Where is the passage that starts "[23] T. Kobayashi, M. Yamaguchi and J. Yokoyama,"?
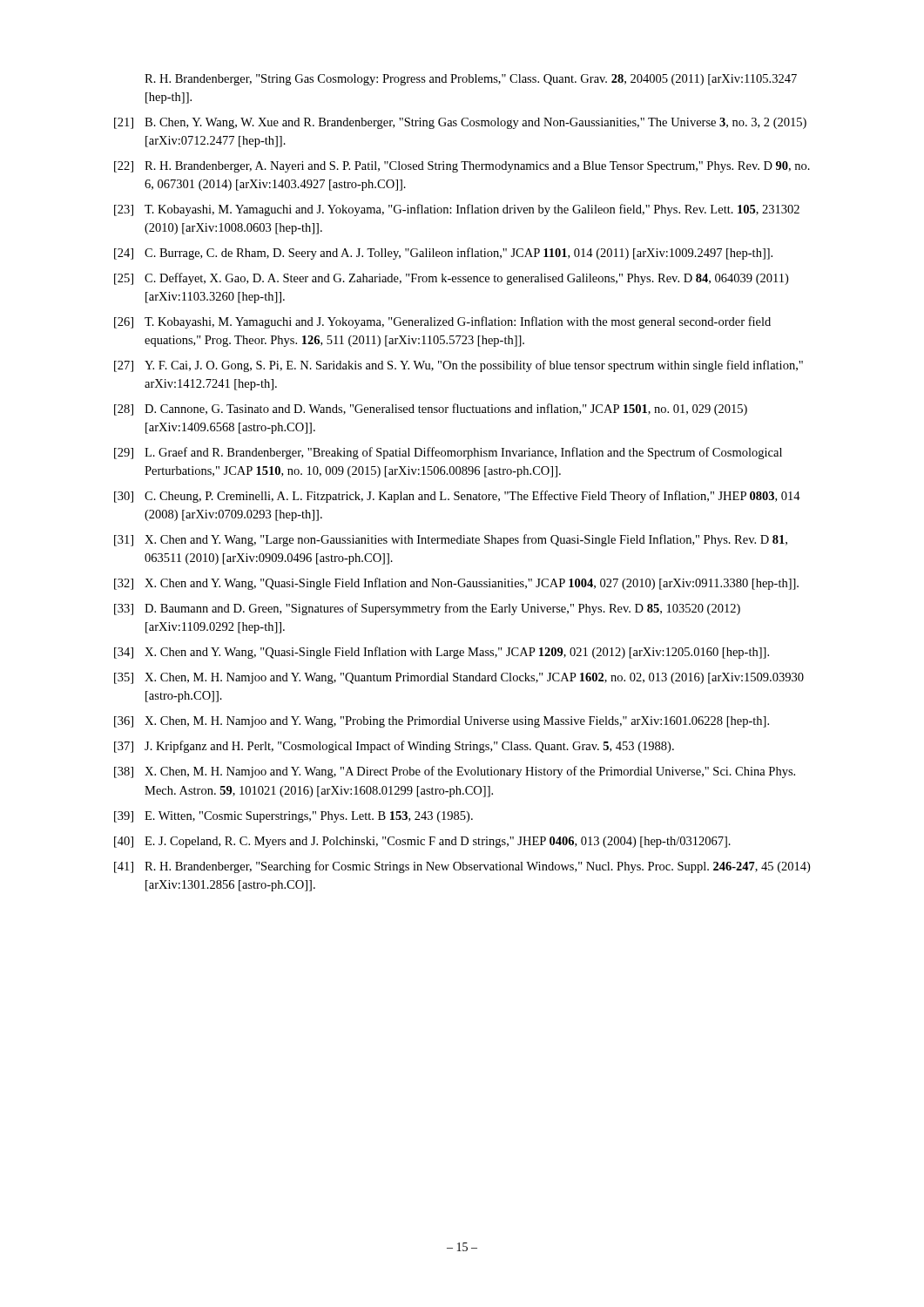This screenshot has width=924, height=1307. [x=462, y=219]
